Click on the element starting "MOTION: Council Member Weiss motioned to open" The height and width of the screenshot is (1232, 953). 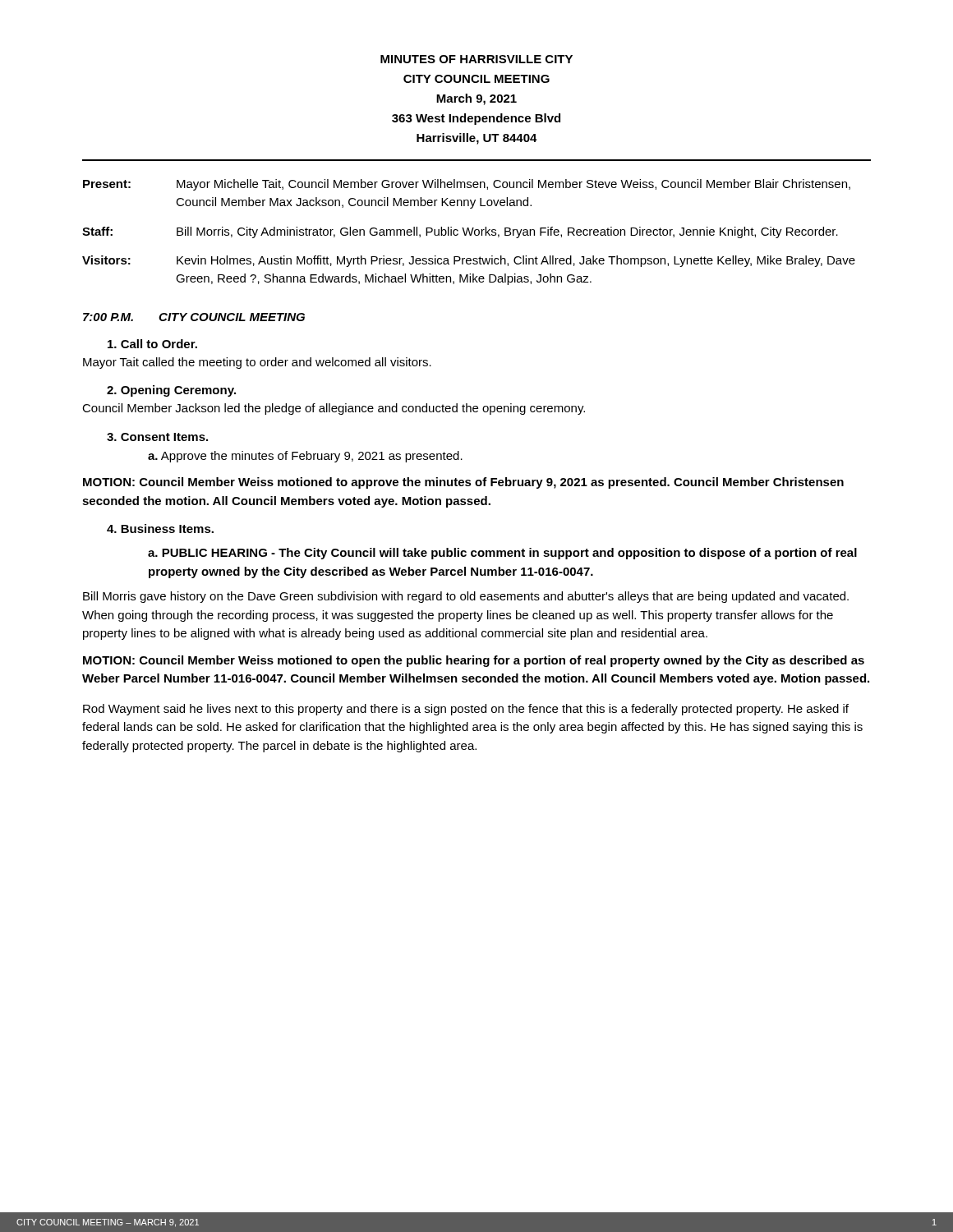(x=476, y=669)
